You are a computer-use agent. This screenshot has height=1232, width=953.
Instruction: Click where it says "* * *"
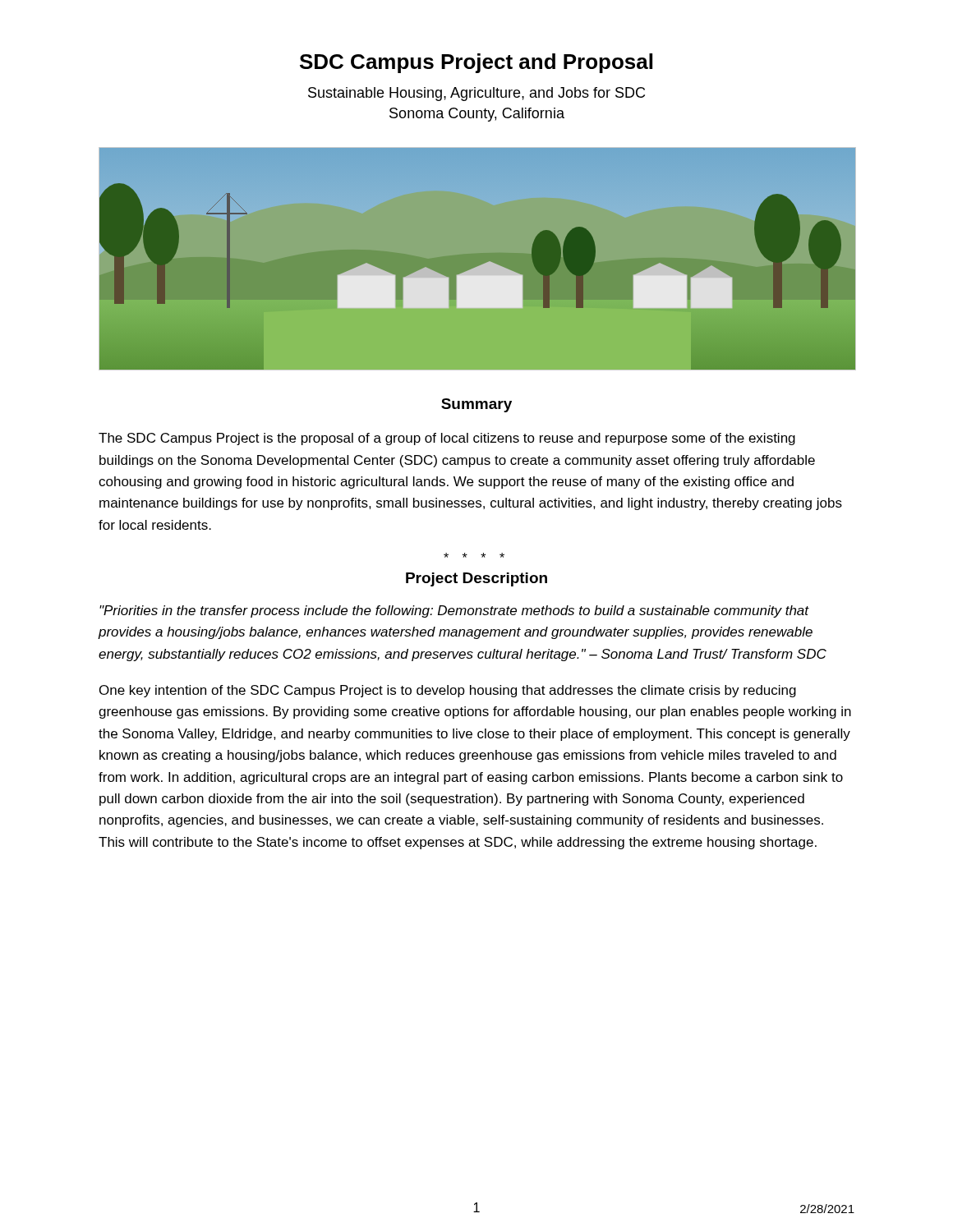pyautogui.click(x=476, y=558)
